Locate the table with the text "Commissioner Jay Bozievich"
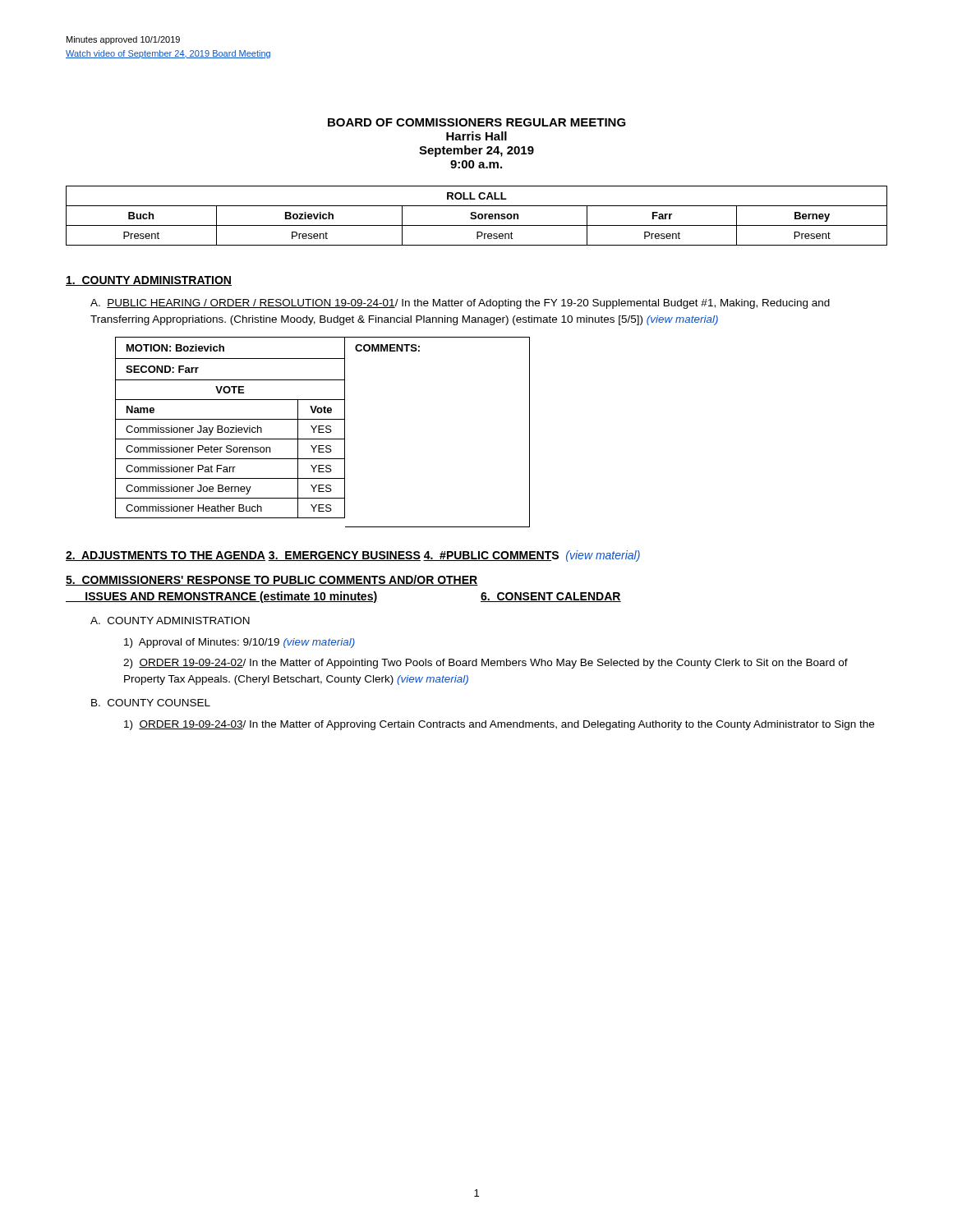Screen dimensions: 1232x953 (501, 432)
